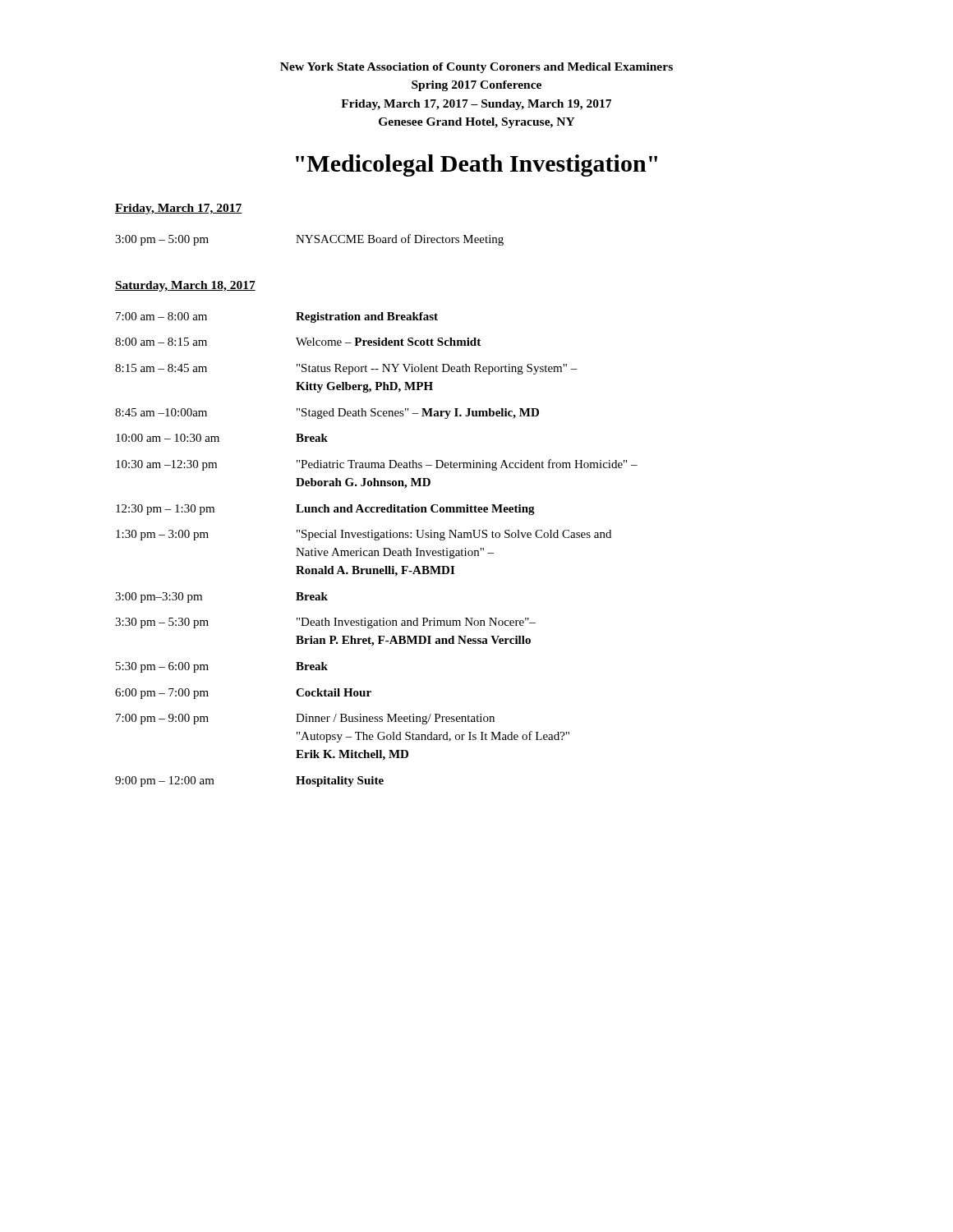
Task: Navigate to the text block starting "10:00 am – 10:30"
Action: 167,438
